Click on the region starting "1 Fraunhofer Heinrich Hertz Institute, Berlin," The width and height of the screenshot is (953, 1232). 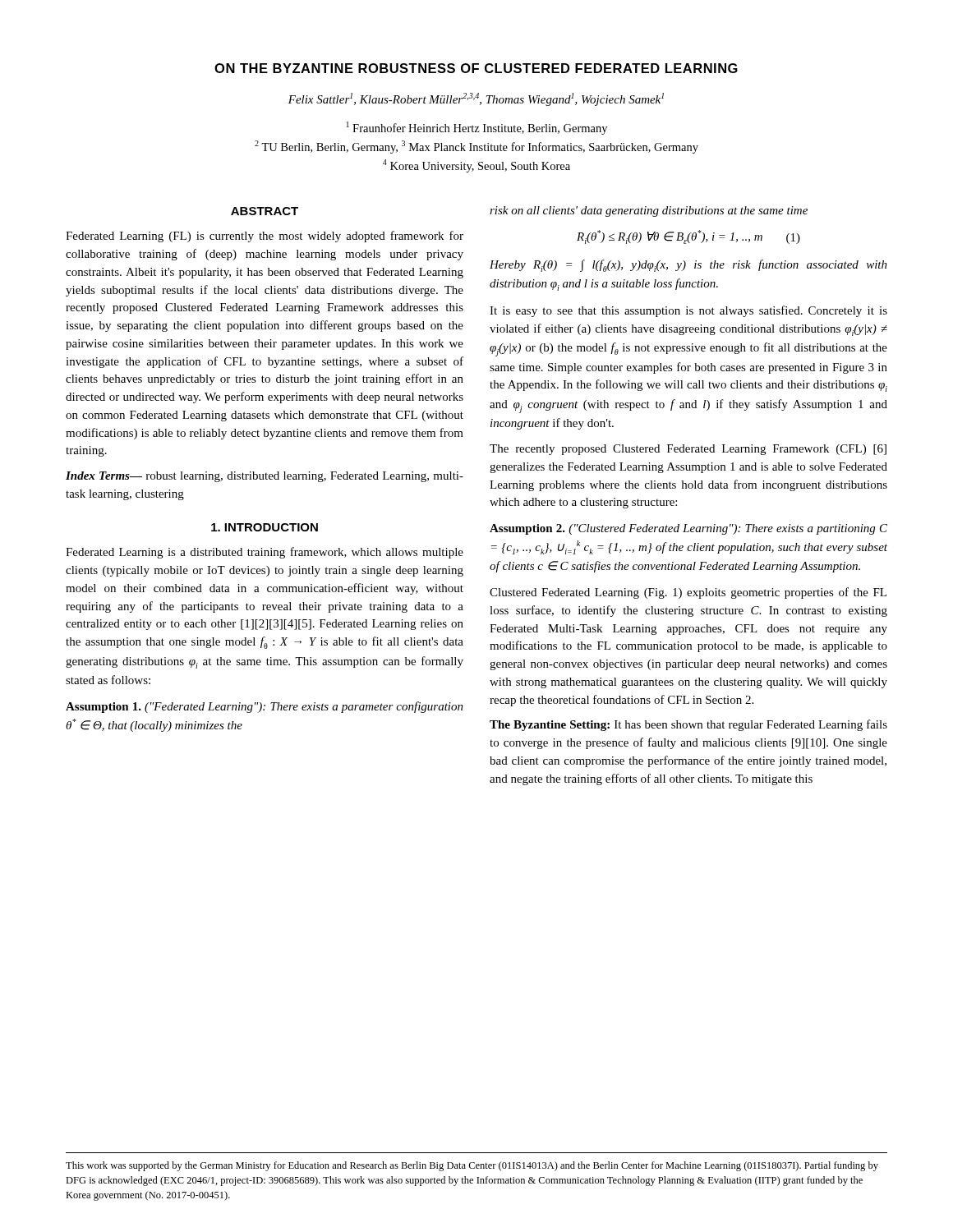tap(476, 146)
